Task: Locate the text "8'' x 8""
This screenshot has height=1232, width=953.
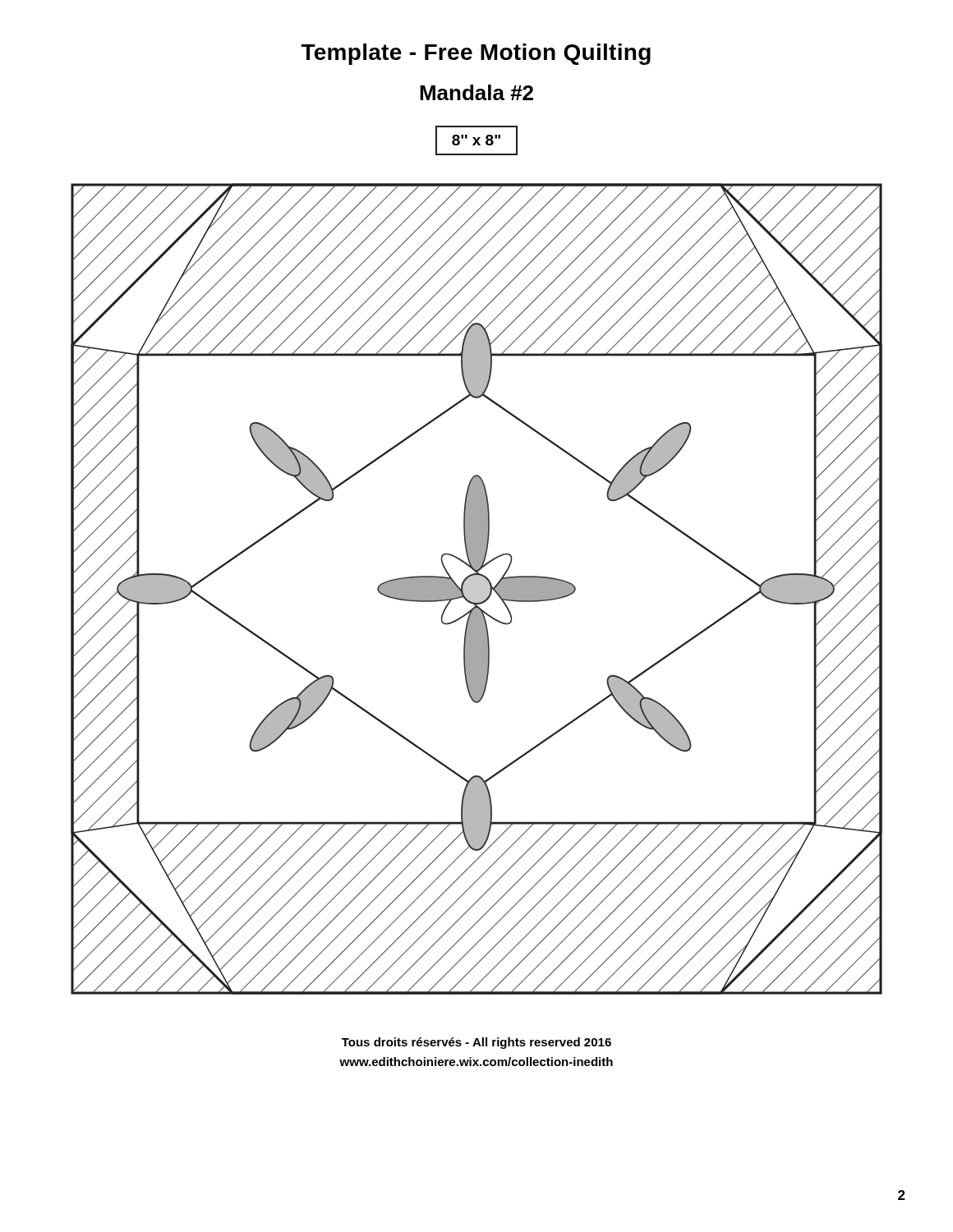Action: coord(476,140)
